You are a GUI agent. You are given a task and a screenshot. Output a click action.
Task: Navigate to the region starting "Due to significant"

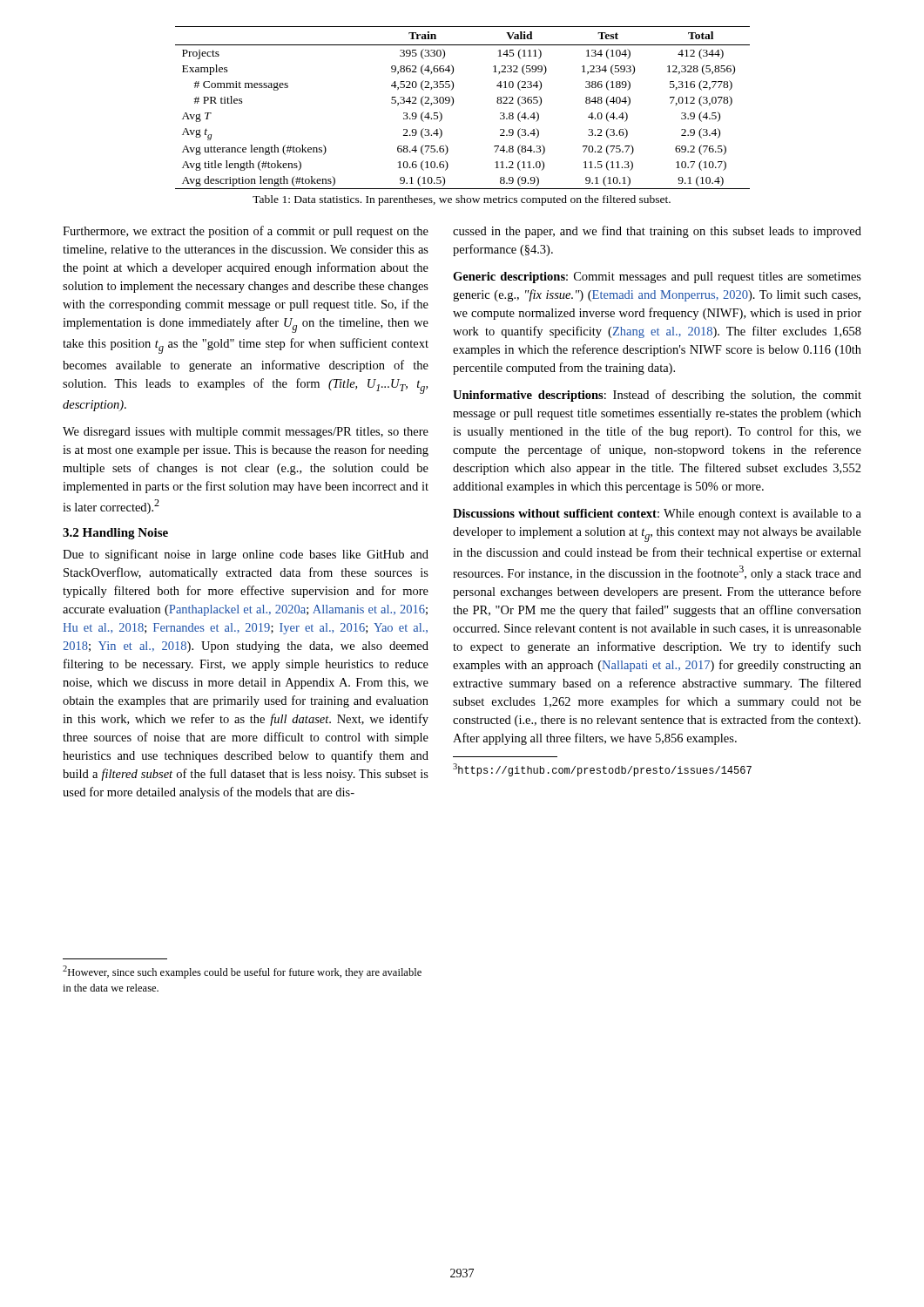[x=246, y=673]
